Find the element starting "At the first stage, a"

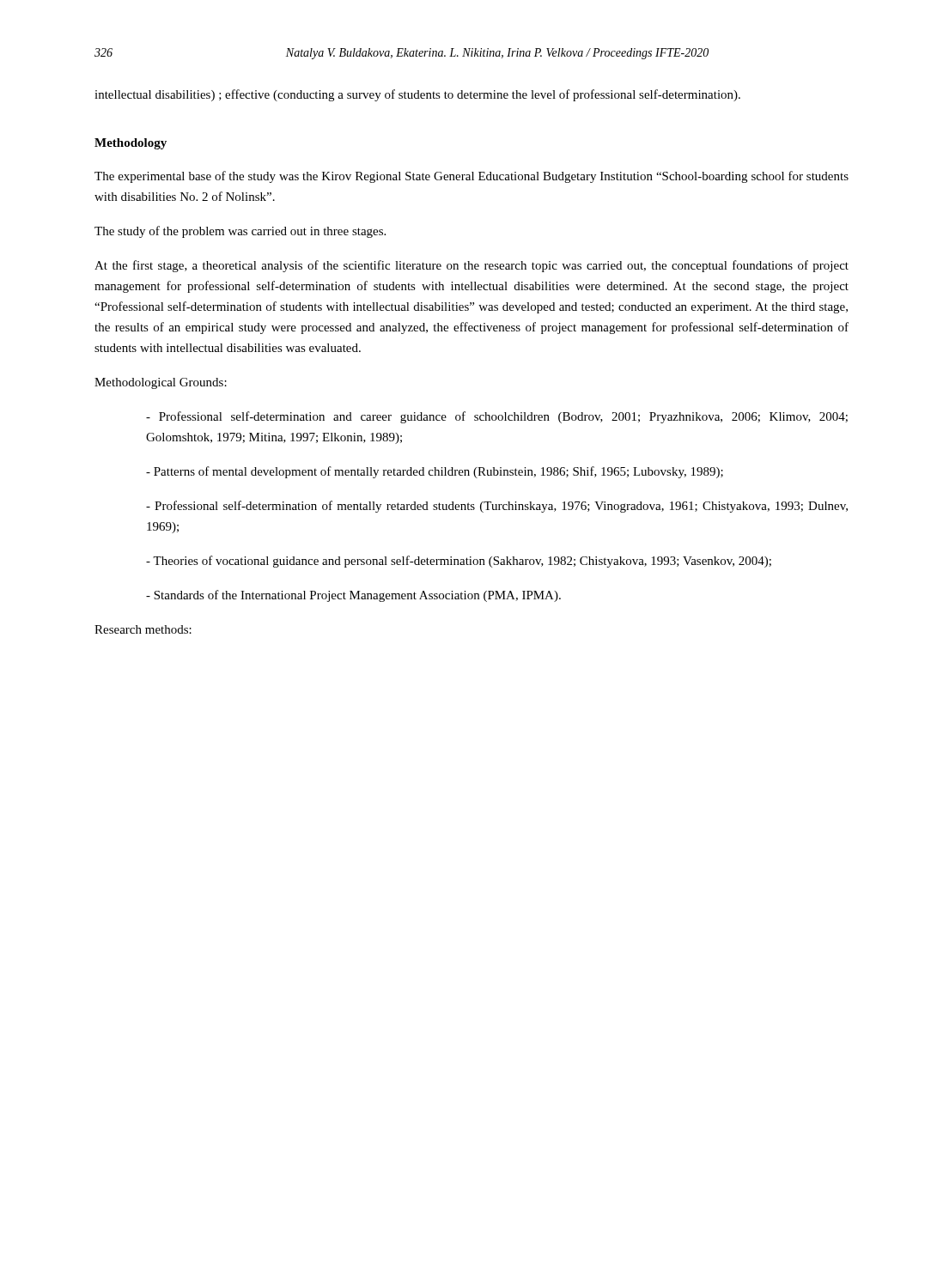click(x=472, y=307)
